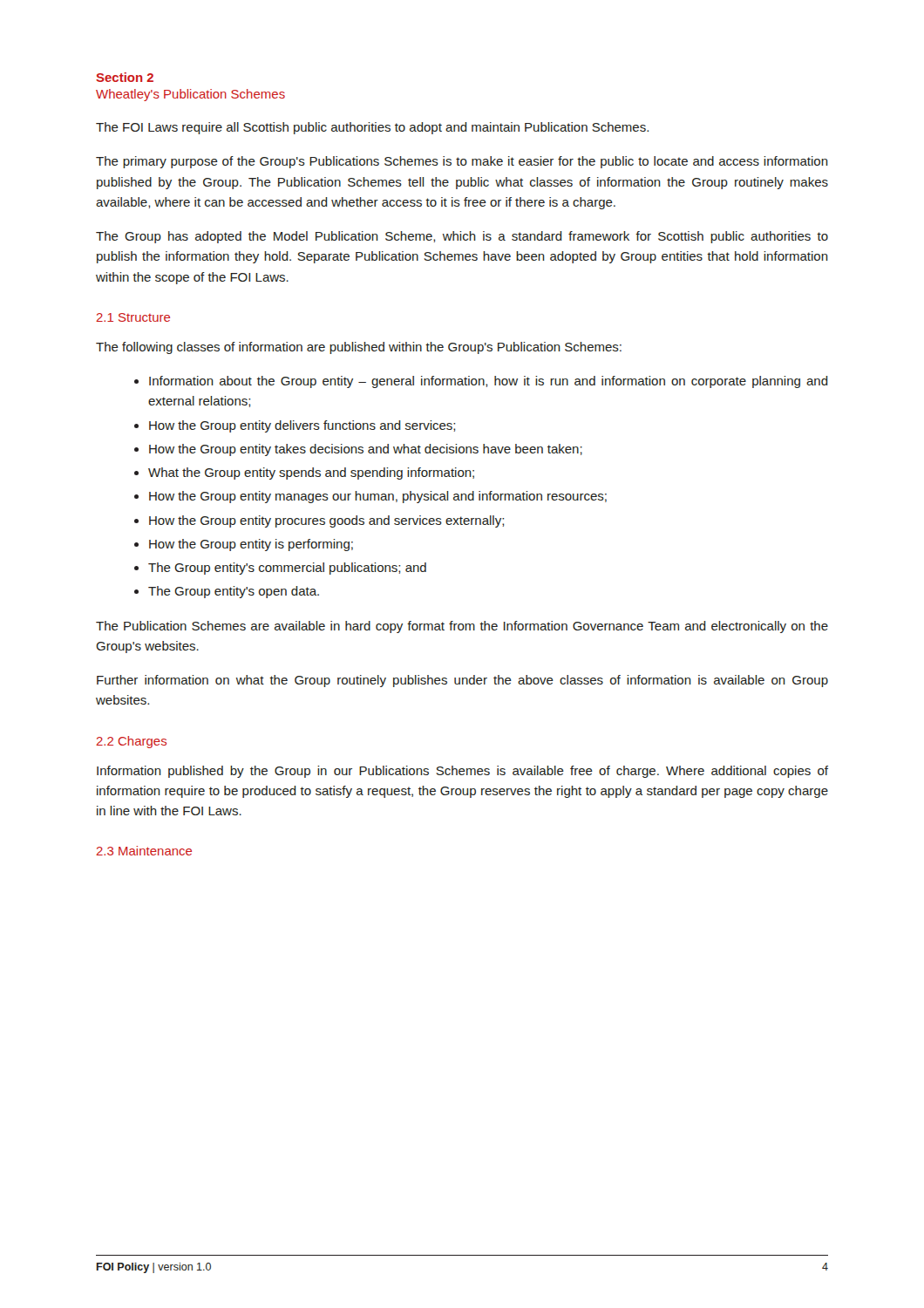Locate the block of text that opens with "How the Group entity procures goods and services"

point(327,520)
